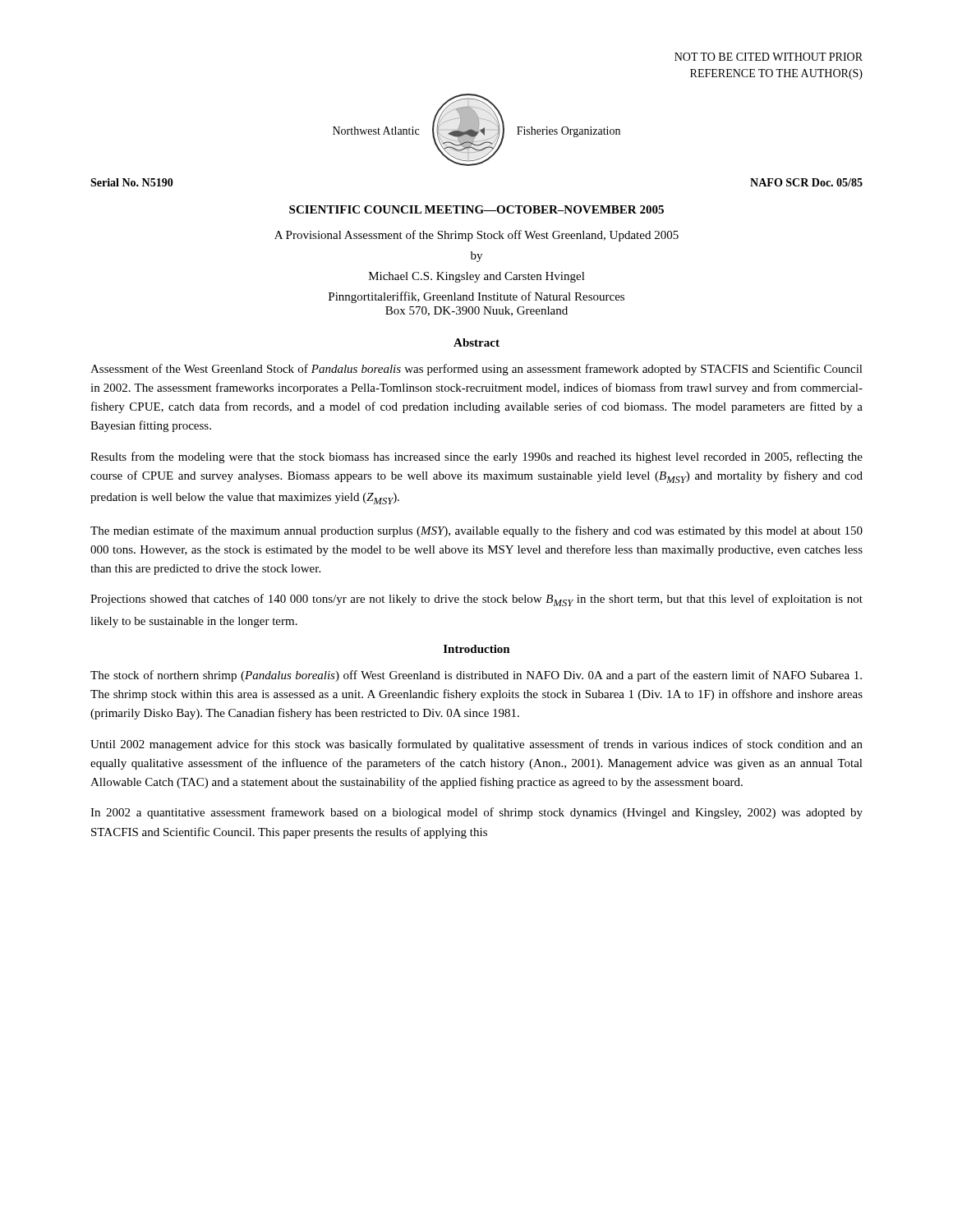Point to the text block starting "In 2002 a quantitative assessment framework based on"
The height and width of the screenshot is (1232, 953).
click(x=476, y=822)
